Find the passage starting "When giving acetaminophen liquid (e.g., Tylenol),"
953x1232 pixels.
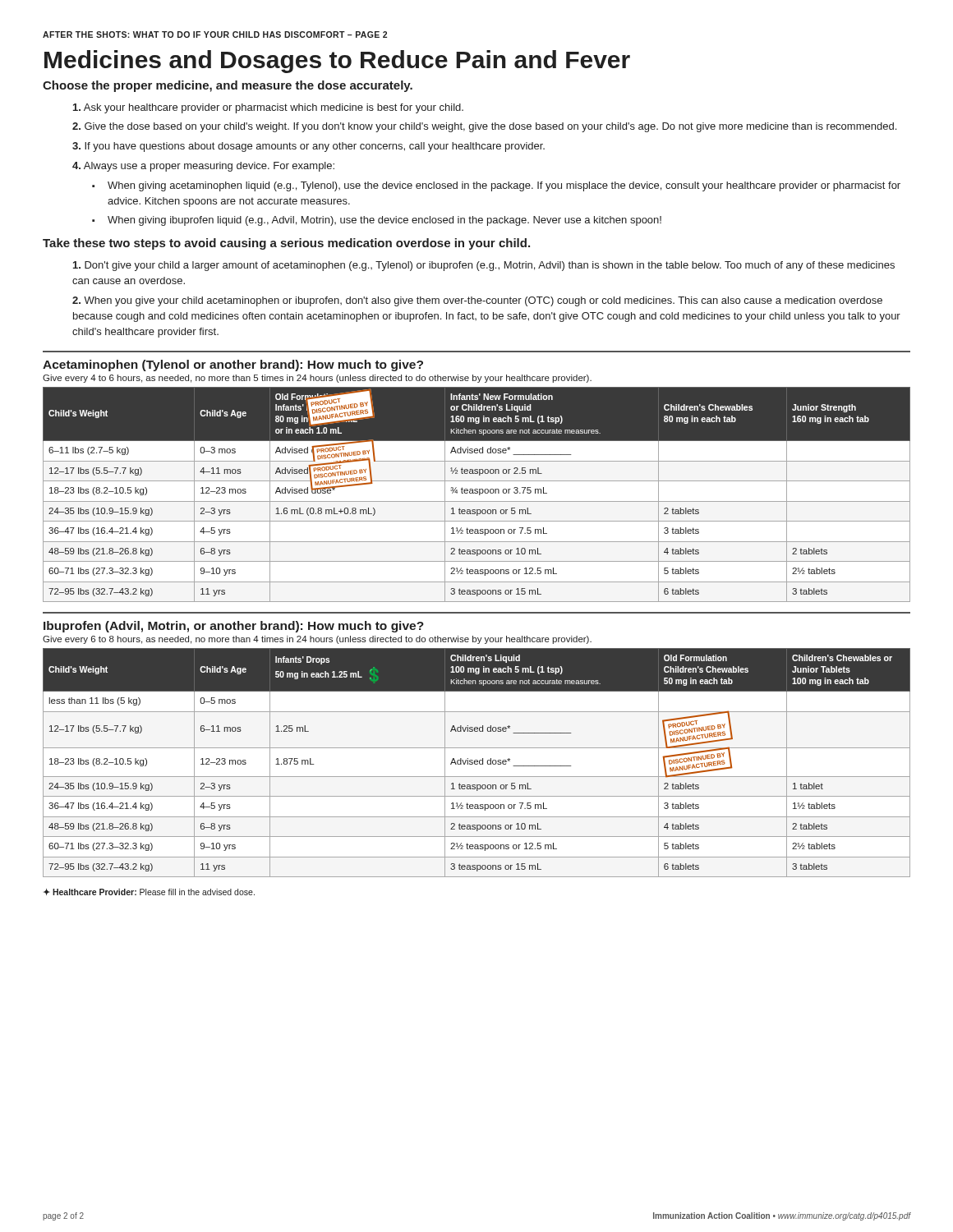504,193
